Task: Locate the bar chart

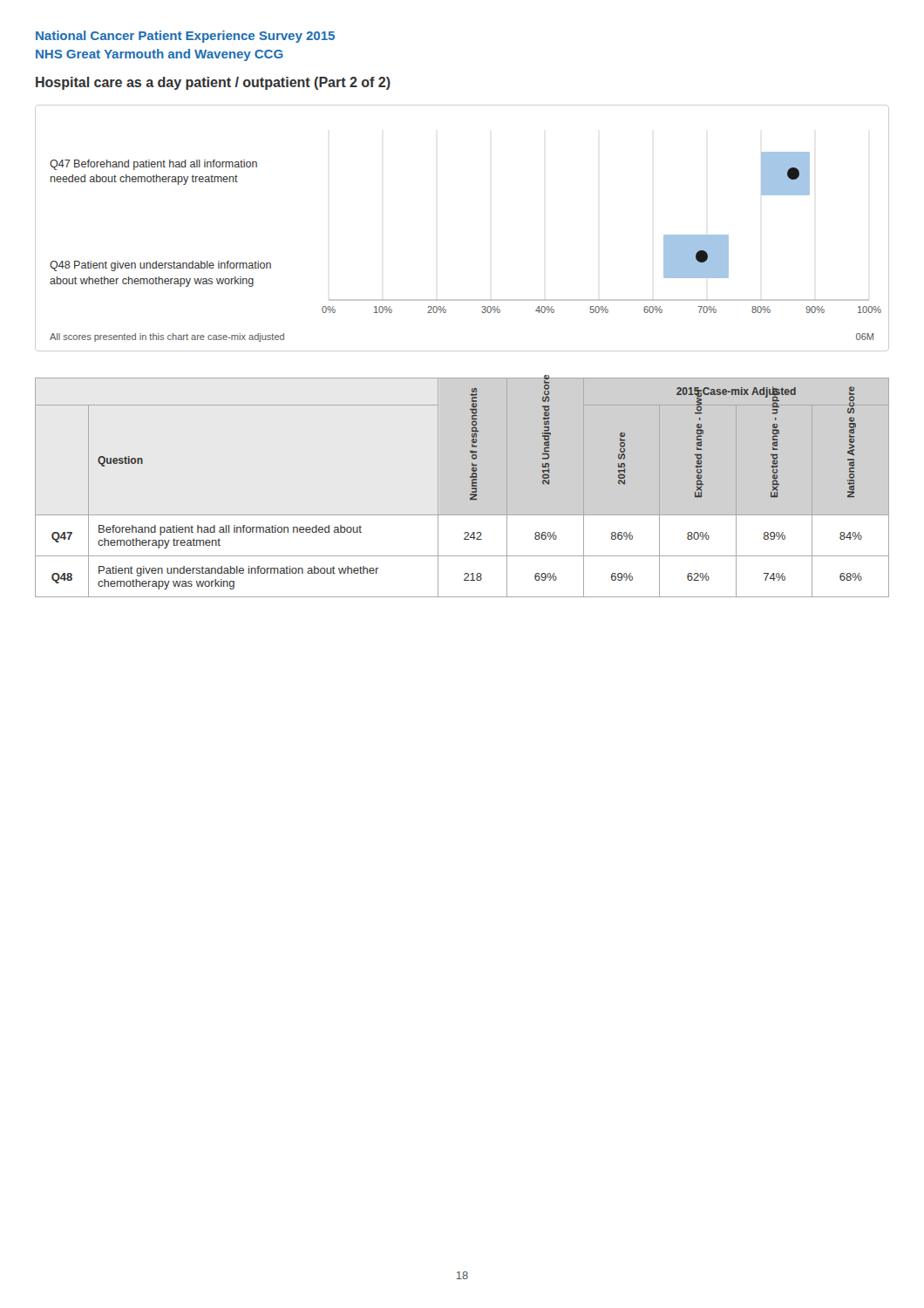Action: pos(462,228)
